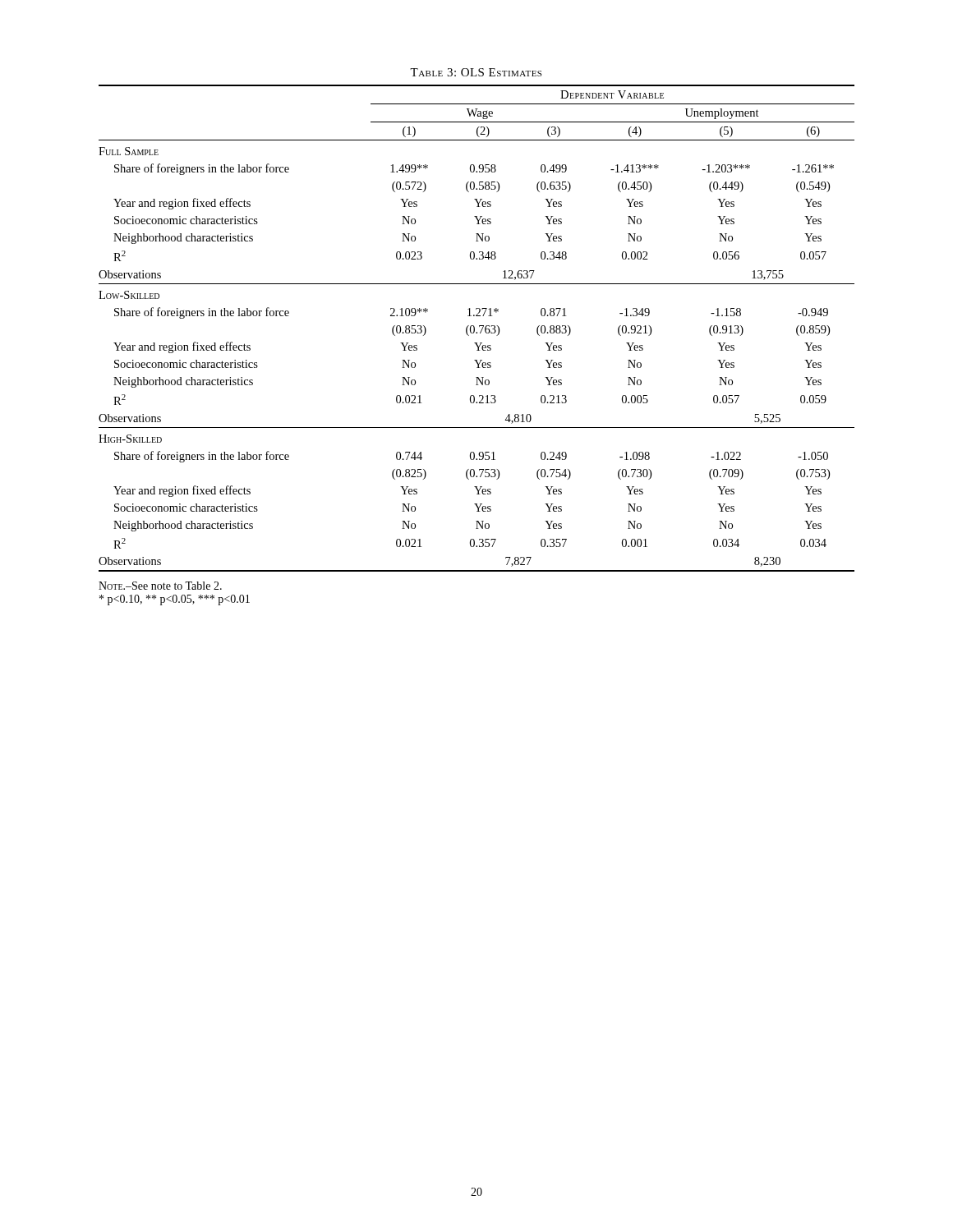Image resolution: width=953 pixels, height=1232 pixels.
Task: Locate the element starting "Note.–See note to Table 2."
Action: click(160, 586)
